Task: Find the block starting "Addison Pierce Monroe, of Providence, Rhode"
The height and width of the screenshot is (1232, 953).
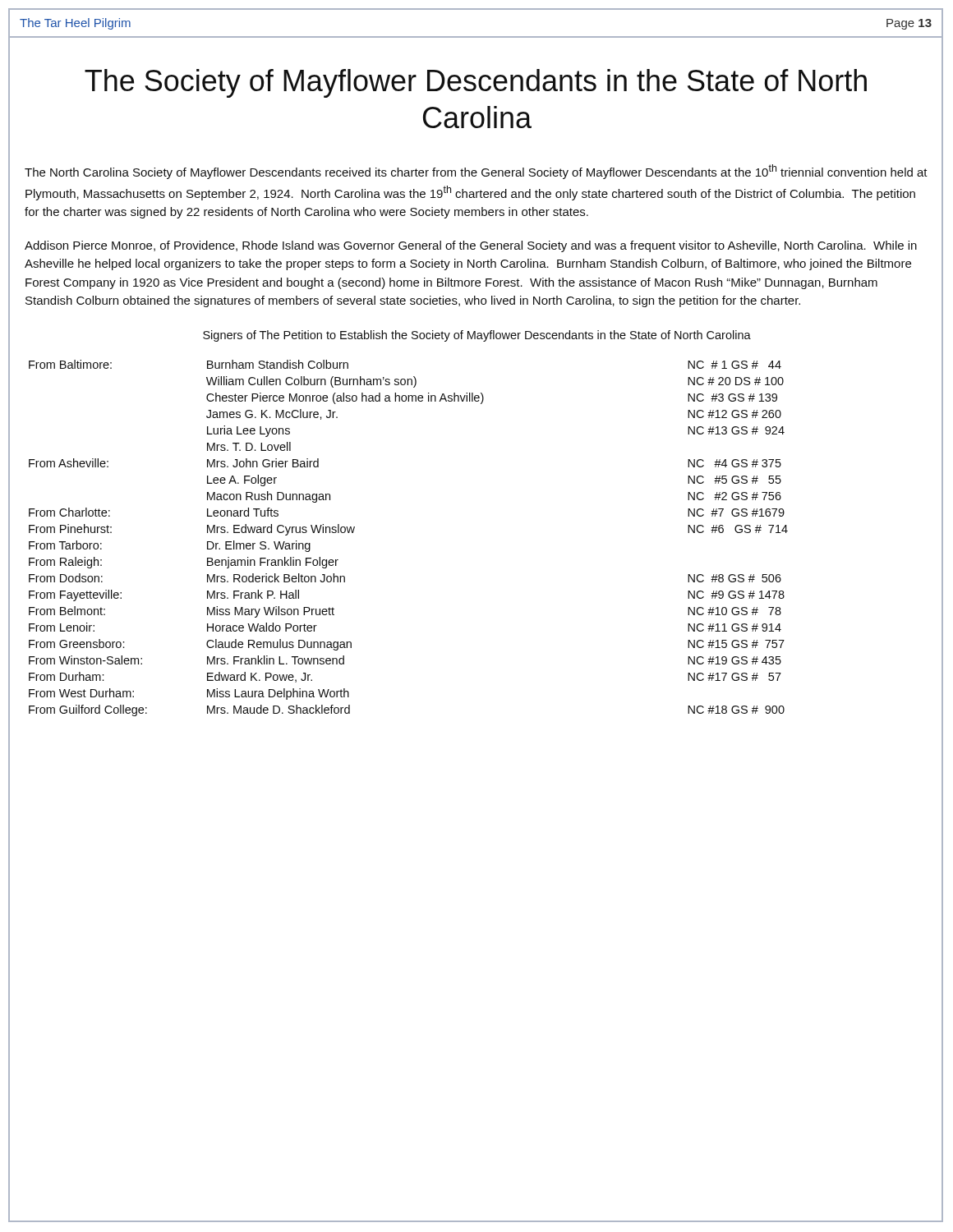Action: [471, 272]
